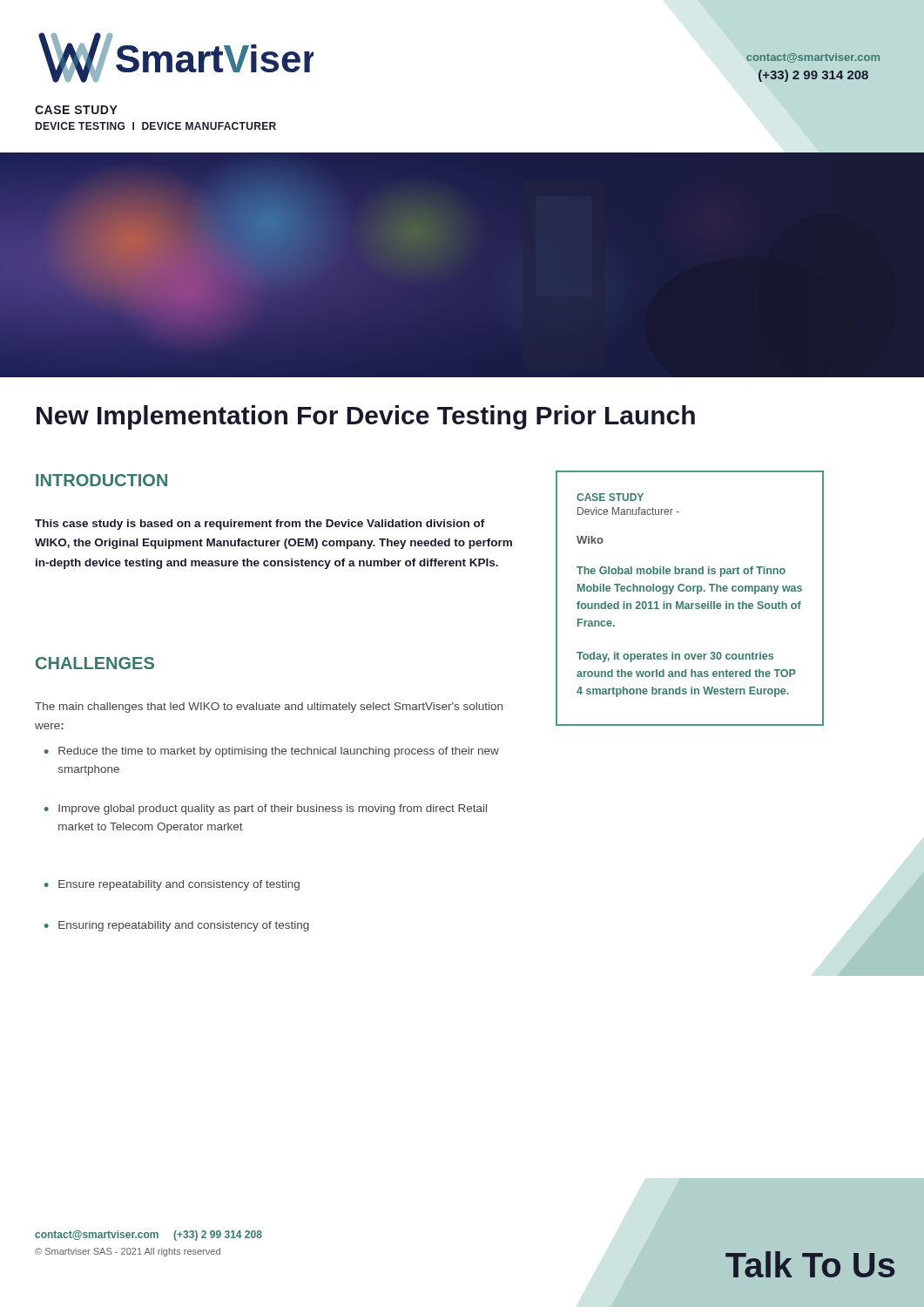This screenshot has width=924, height=1307.
Task: Select the logo
Action: tap(174, 59)
